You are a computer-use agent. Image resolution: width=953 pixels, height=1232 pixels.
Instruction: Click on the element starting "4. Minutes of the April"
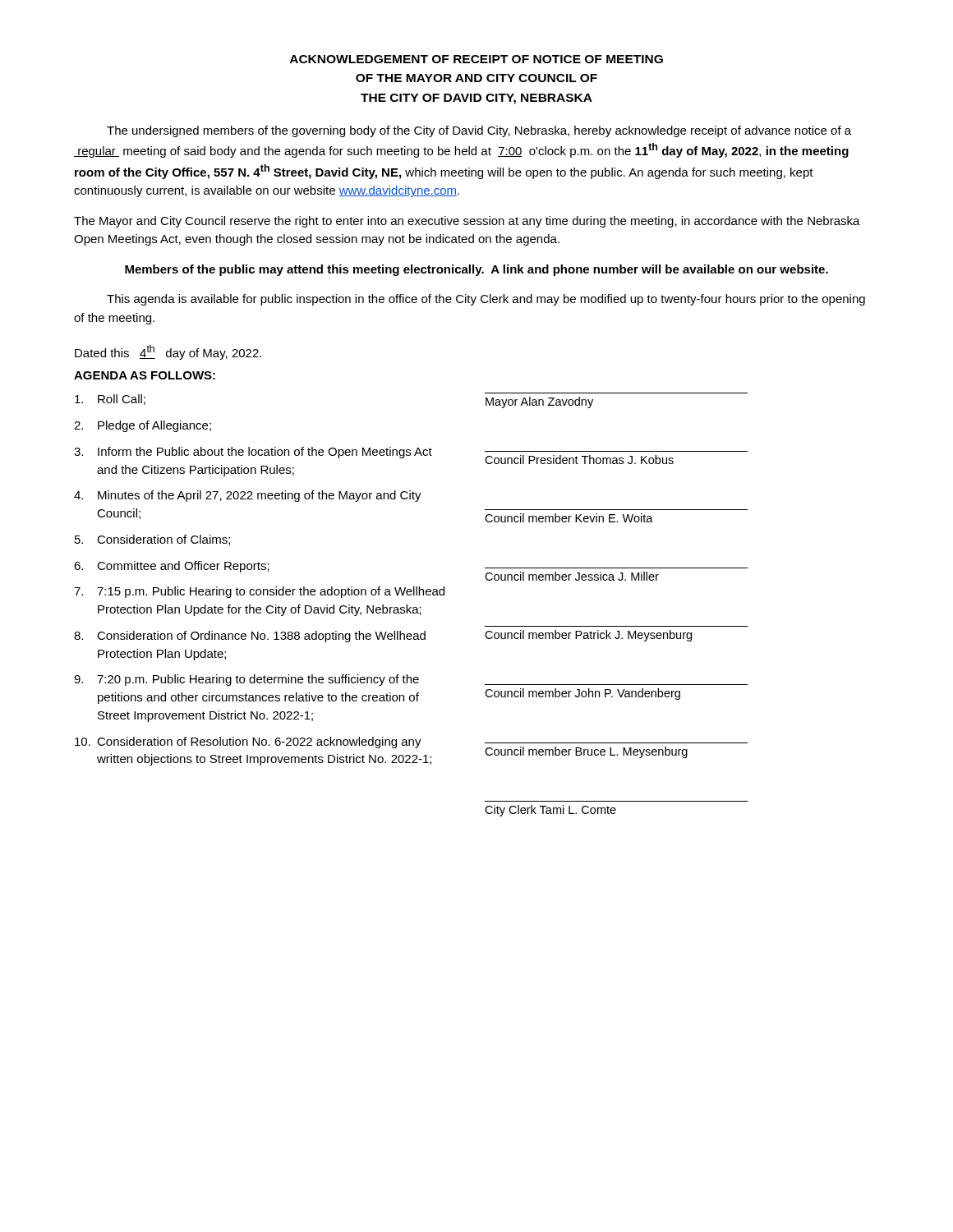tap(263, 504)
